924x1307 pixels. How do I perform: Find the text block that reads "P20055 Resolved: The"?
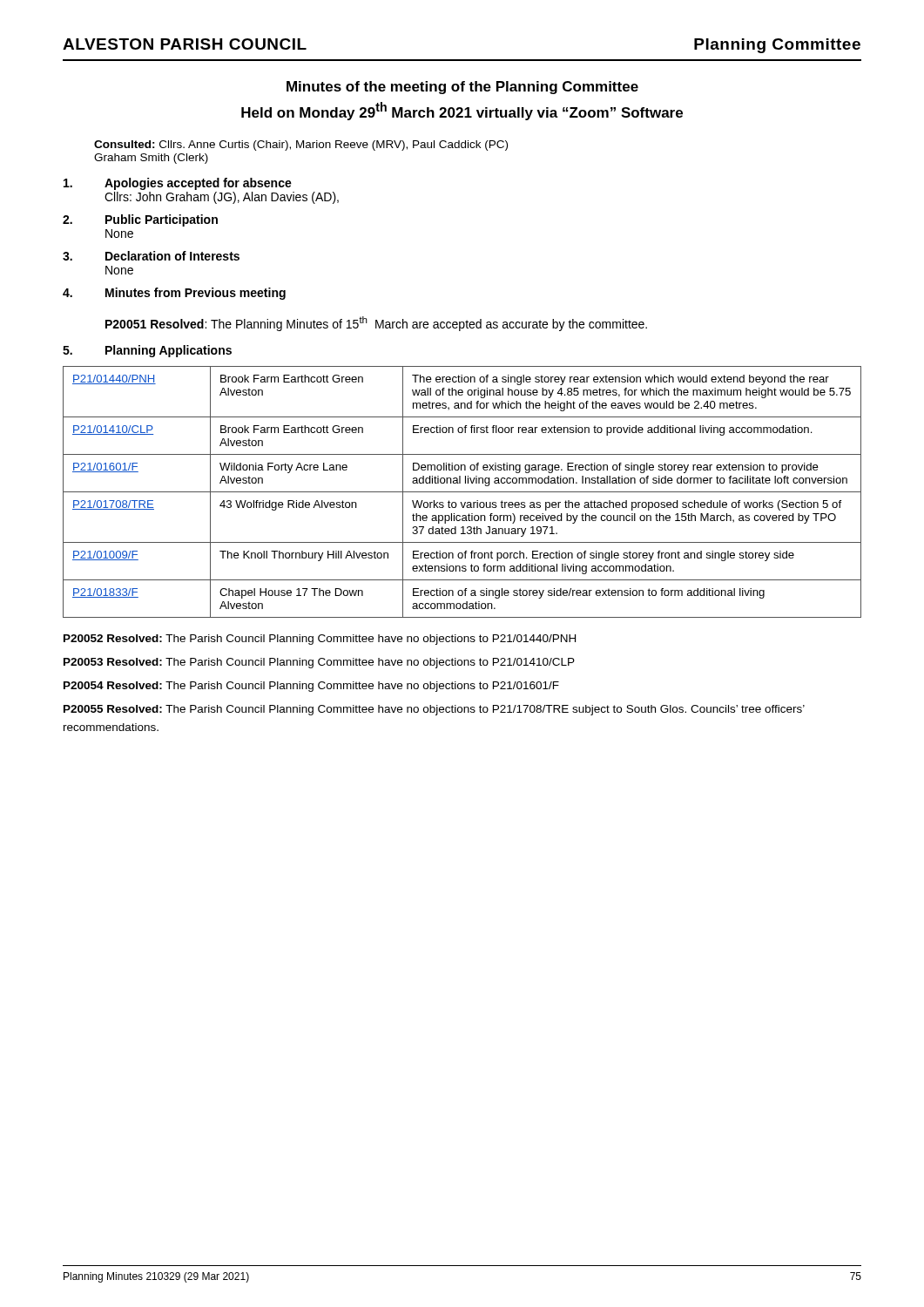click(462, 718)
